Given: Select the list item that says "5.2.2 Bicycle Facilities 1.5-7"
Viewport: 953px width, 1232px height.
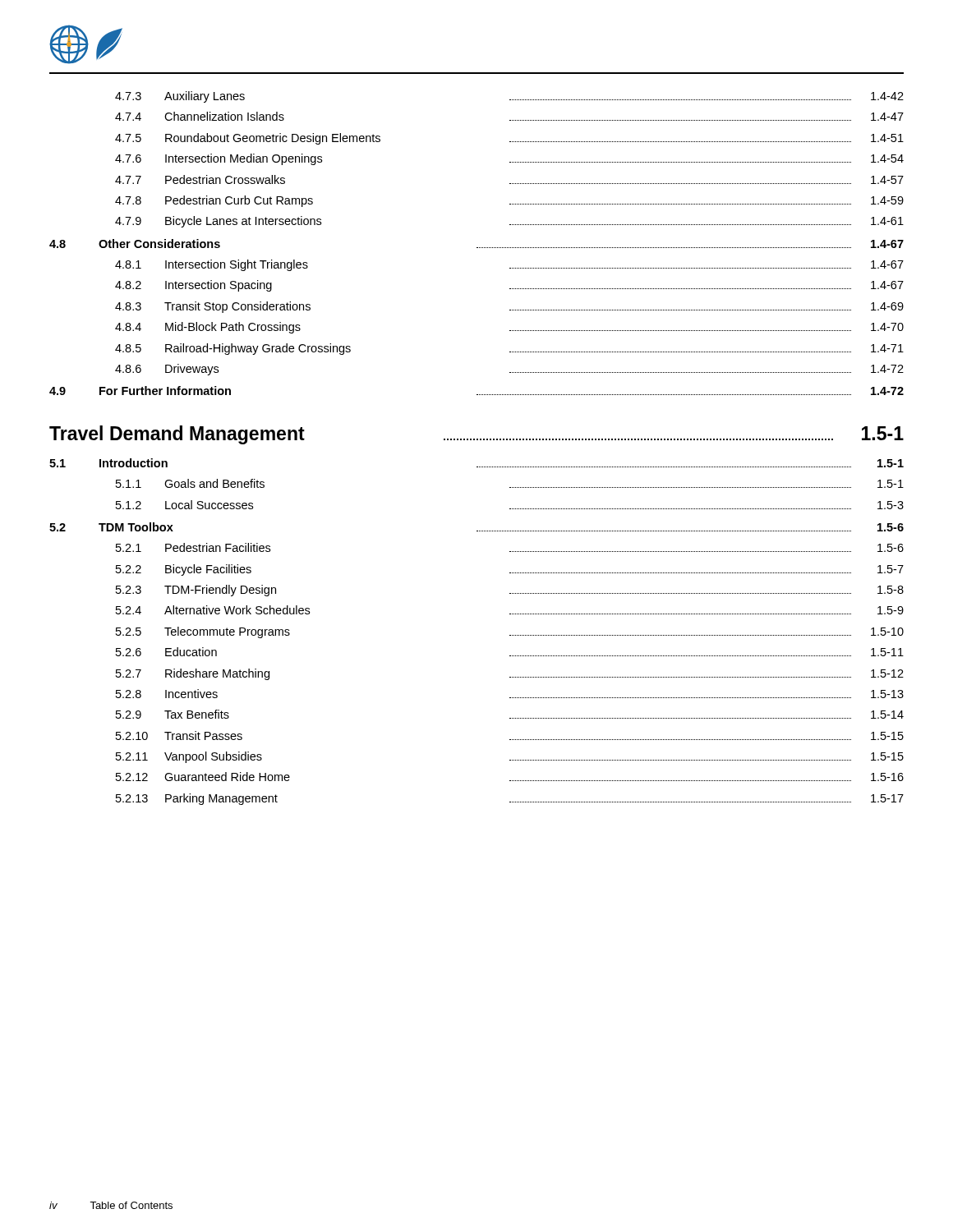Looking at the screenshot, I should pyautogui.click(x=510, y=570).
